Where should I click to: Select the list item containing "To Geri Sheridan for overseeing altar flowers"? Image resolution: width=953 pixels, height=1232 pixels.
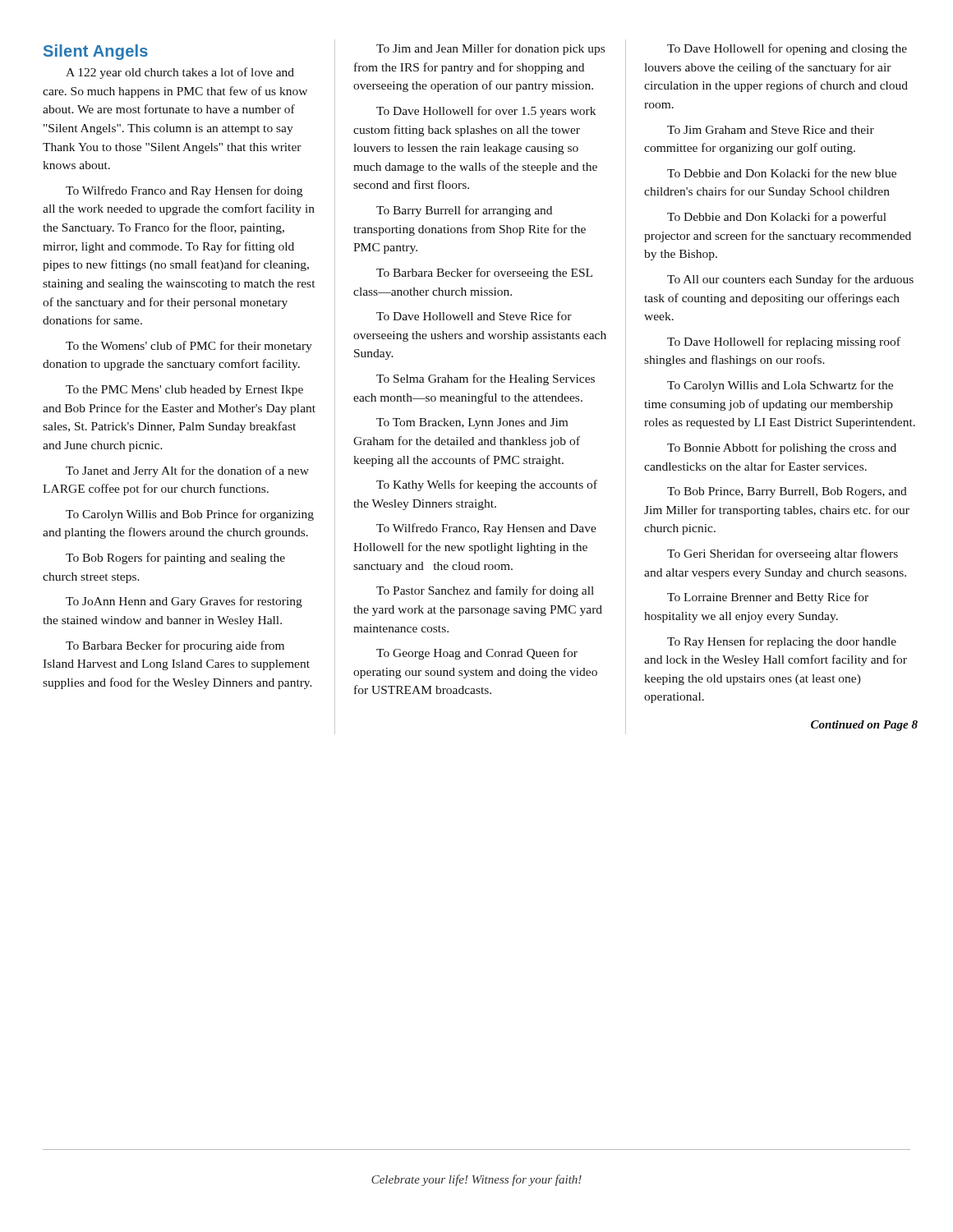pyautogui.click(x=781, y=563)
